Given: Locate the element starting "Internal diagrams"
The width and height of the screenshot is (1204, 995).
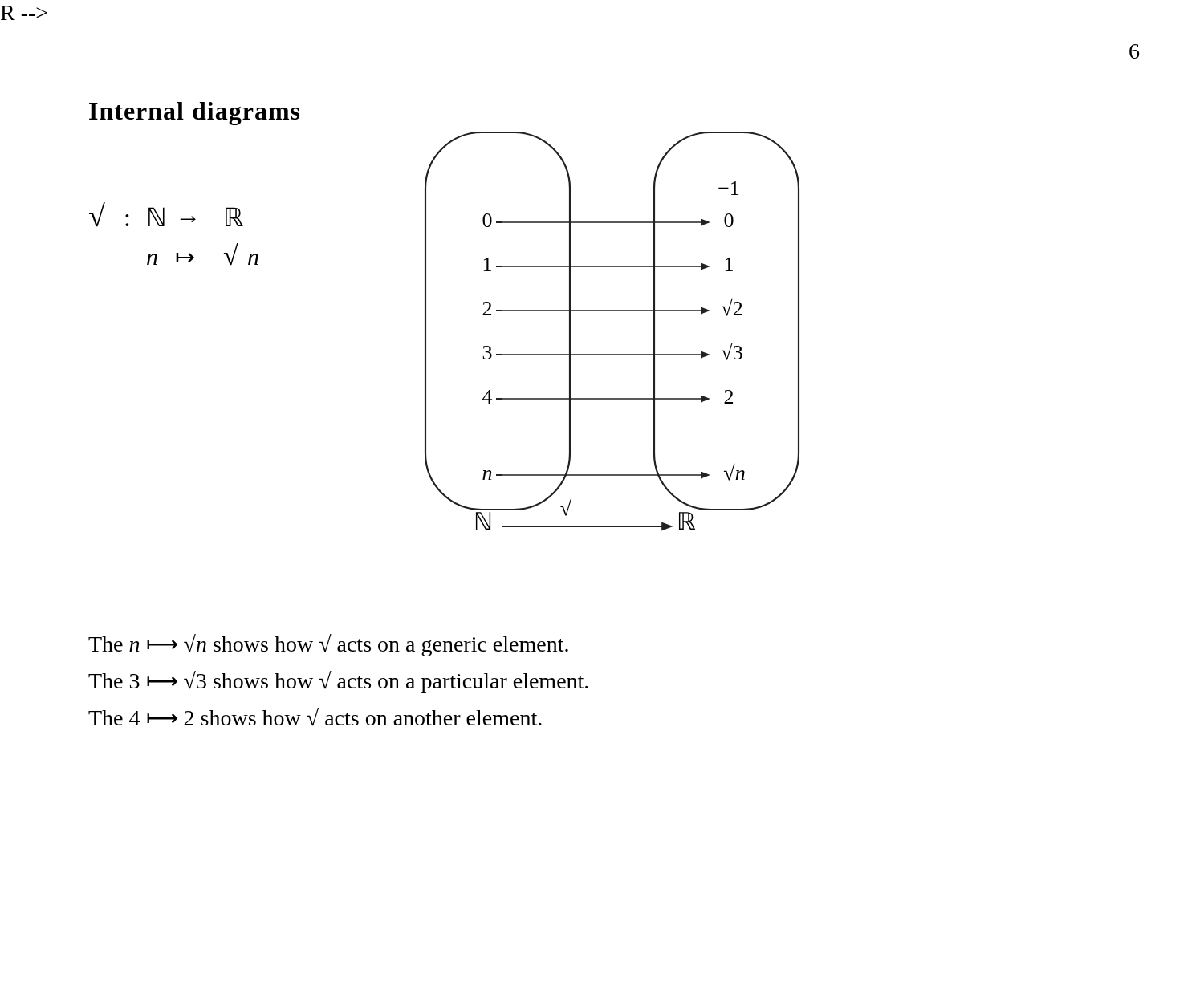Looking at the screenshot, I should 195,111.
